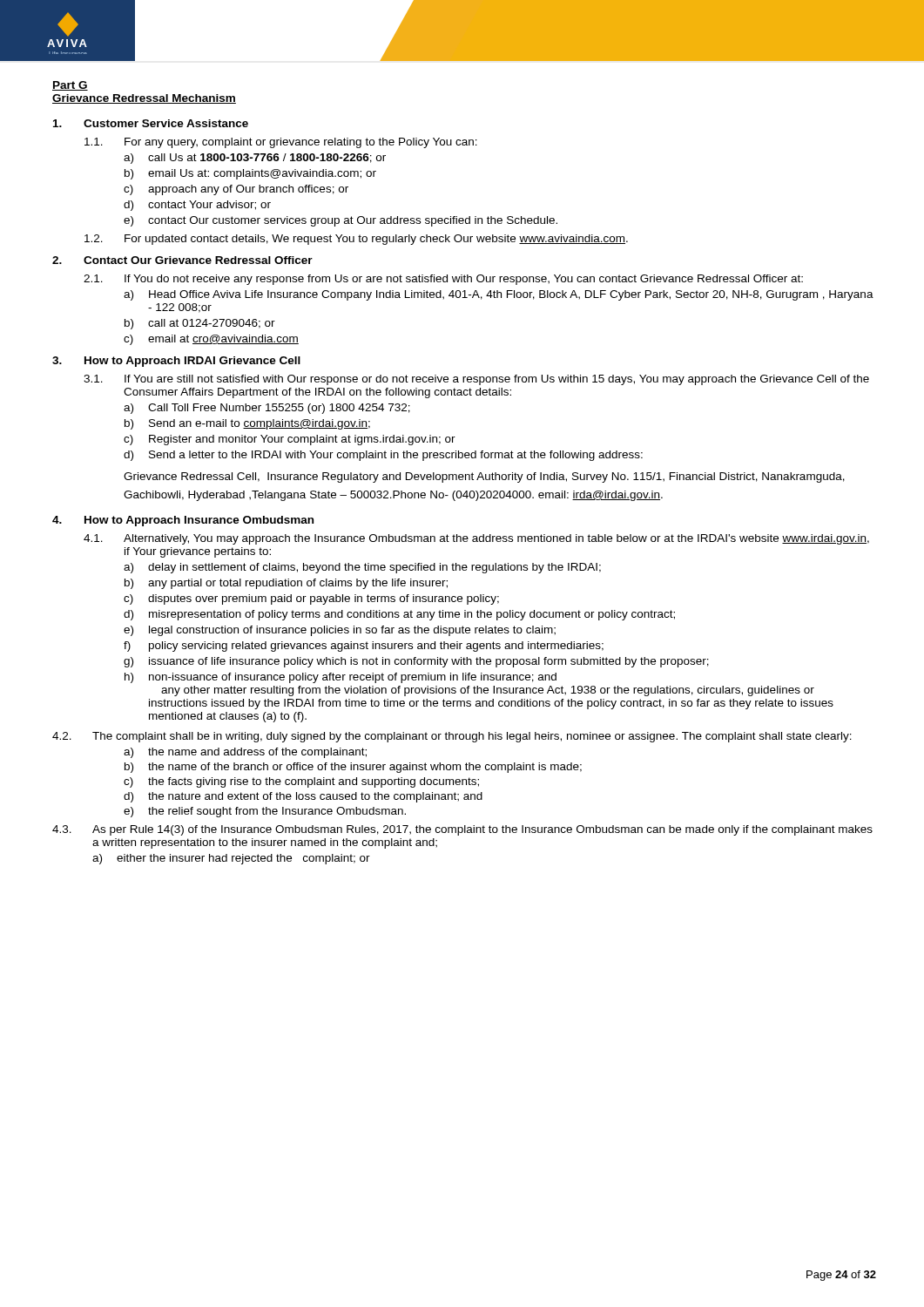Locate the section header that opens with "4. How to Approach"
The height and width of the screenshot is (1307, 924).
(183, 520)
